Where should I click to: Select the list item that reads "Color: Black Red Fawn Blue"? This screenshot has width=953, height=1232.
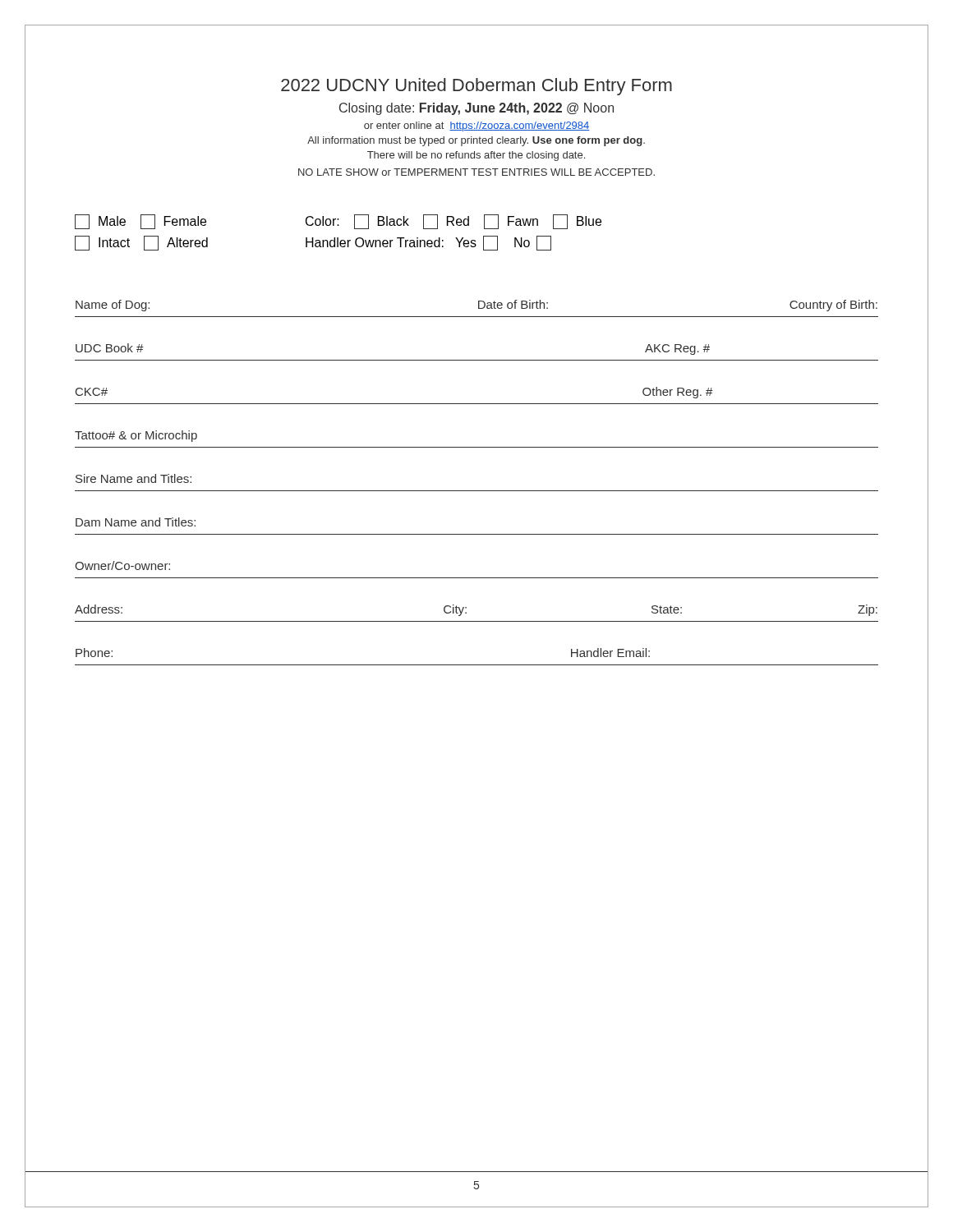coord(453,222)
